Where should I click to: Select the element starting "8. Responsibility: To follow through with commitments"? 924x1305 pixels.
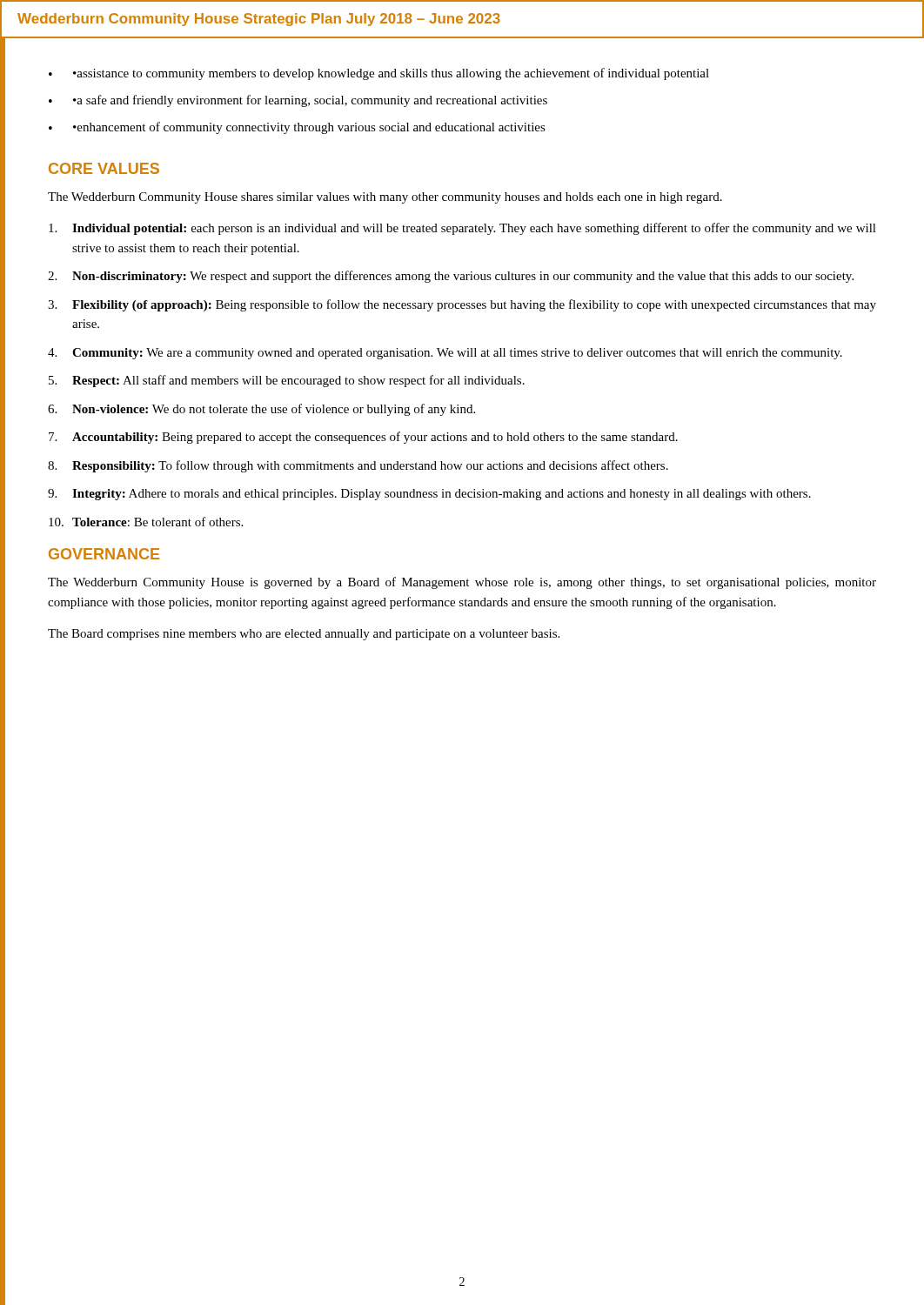coord(462,465)
